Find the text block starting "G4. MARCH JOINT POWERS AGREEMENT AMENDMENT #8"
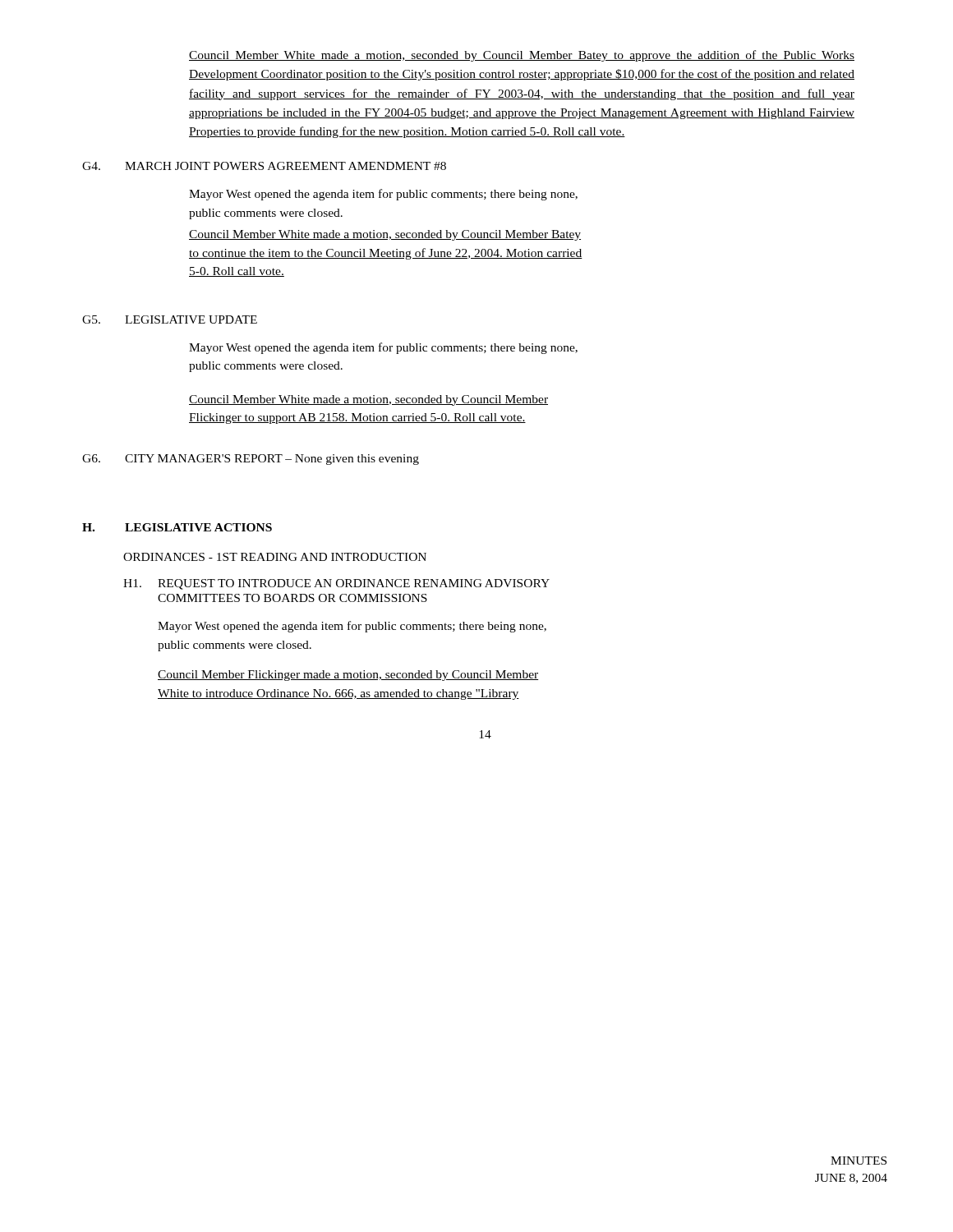The image size is (953, 1232). [x=264, y=166]
